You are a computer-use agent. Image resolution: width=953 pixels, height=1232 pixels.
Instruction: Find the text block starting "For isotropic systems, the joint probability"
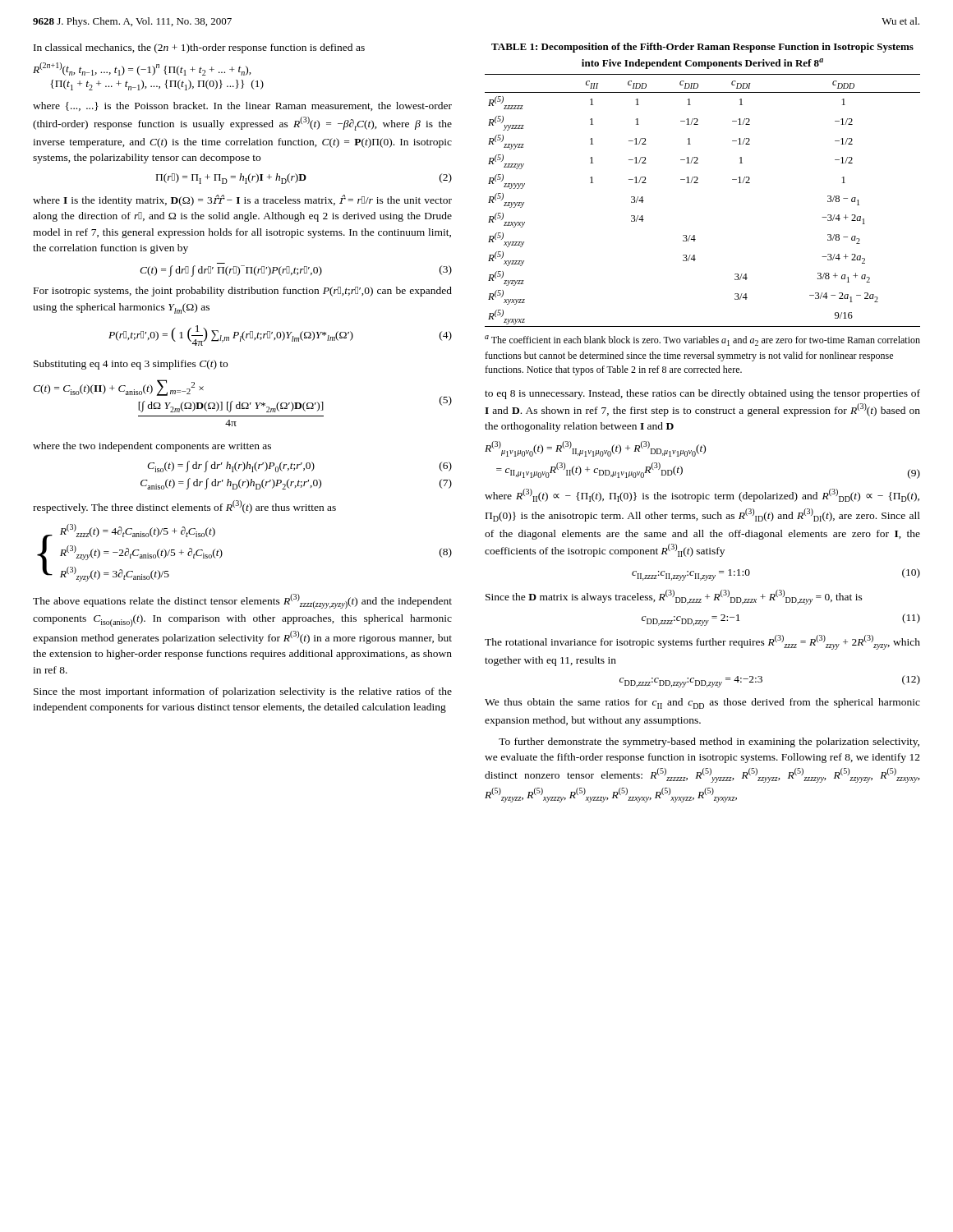coord(242,300)
